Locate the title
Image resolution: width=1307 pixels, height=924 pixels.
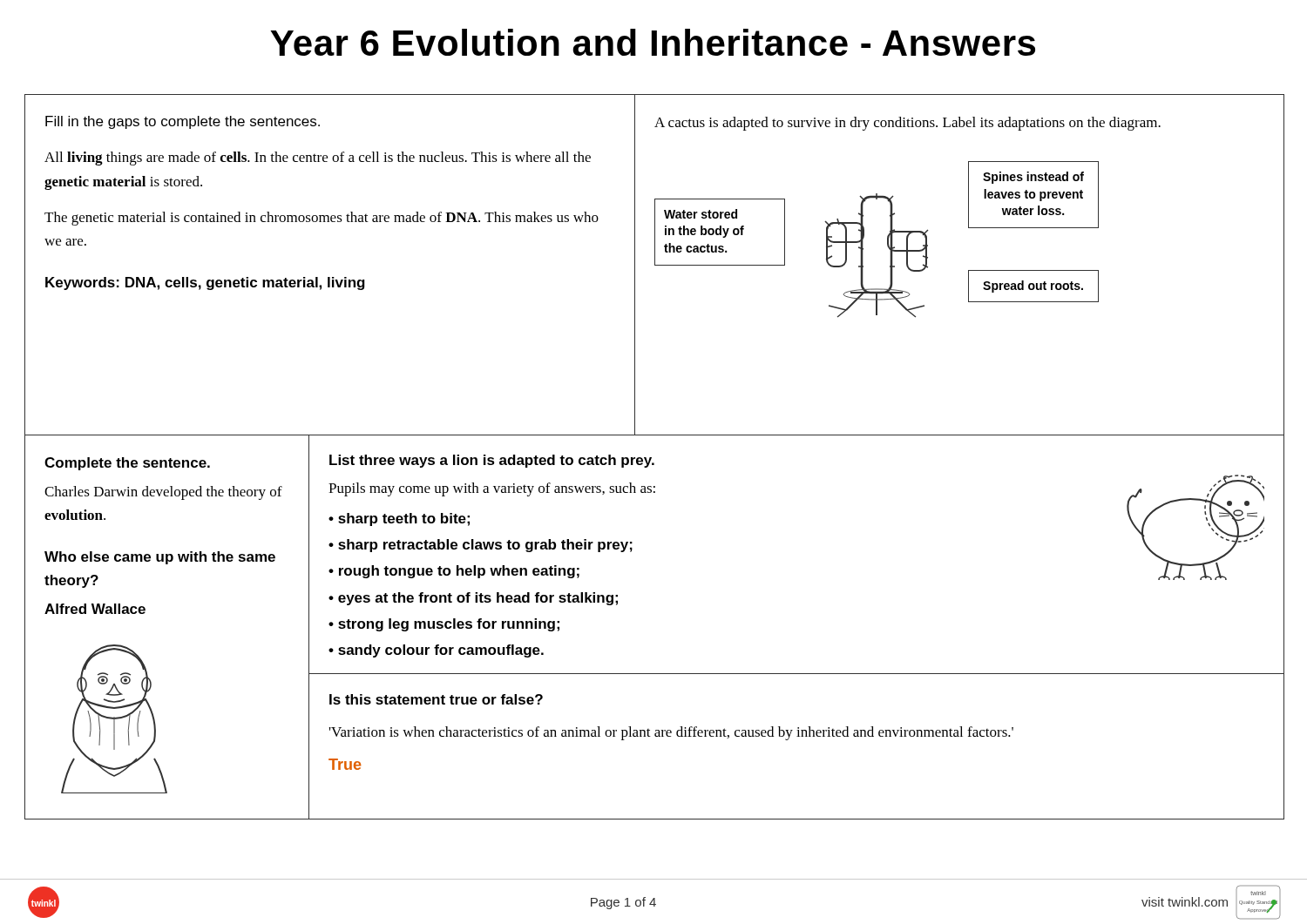click(x=654, y=43)
